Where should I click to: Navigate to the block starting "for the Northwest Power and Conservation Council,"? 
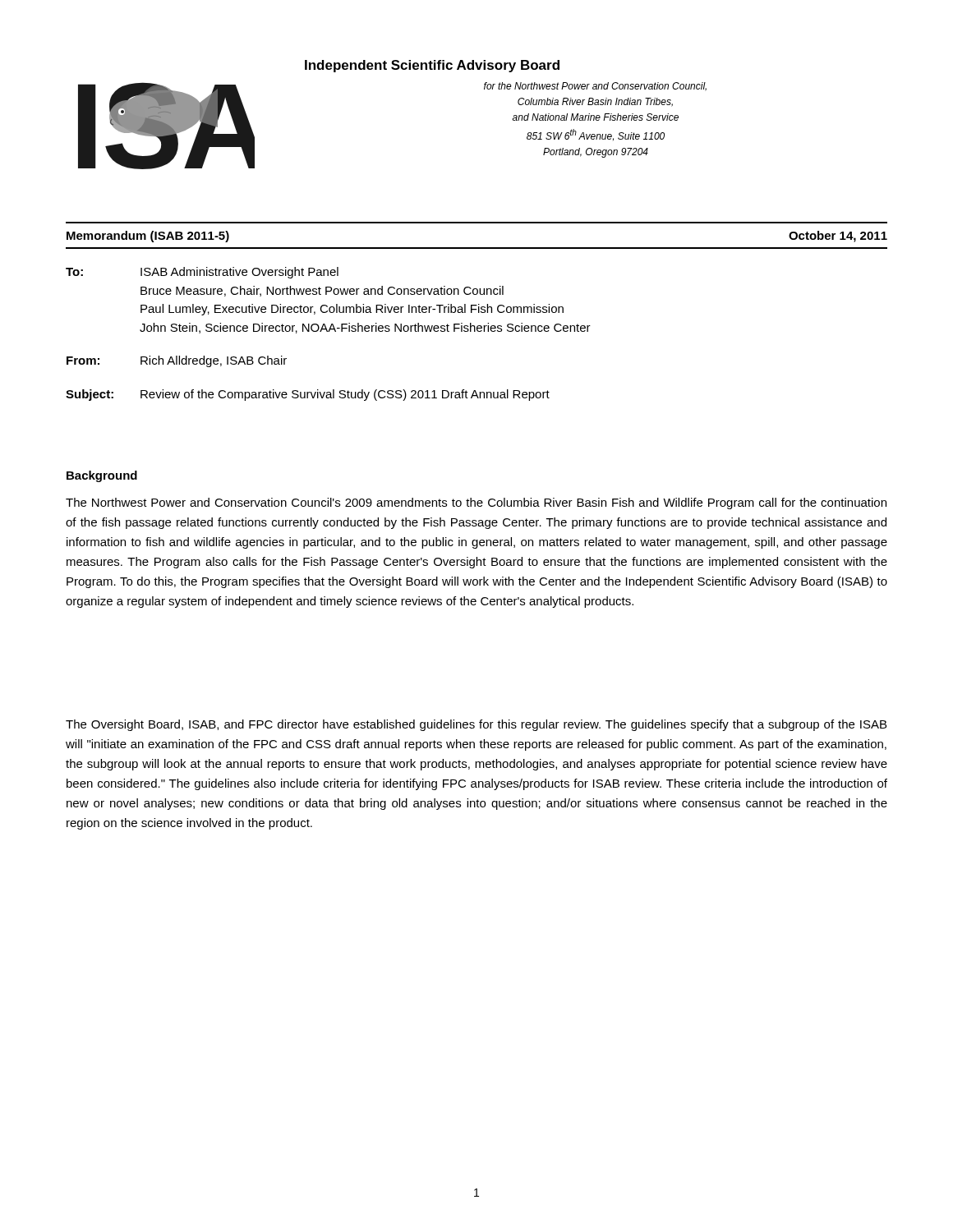(x=596, y=119)
